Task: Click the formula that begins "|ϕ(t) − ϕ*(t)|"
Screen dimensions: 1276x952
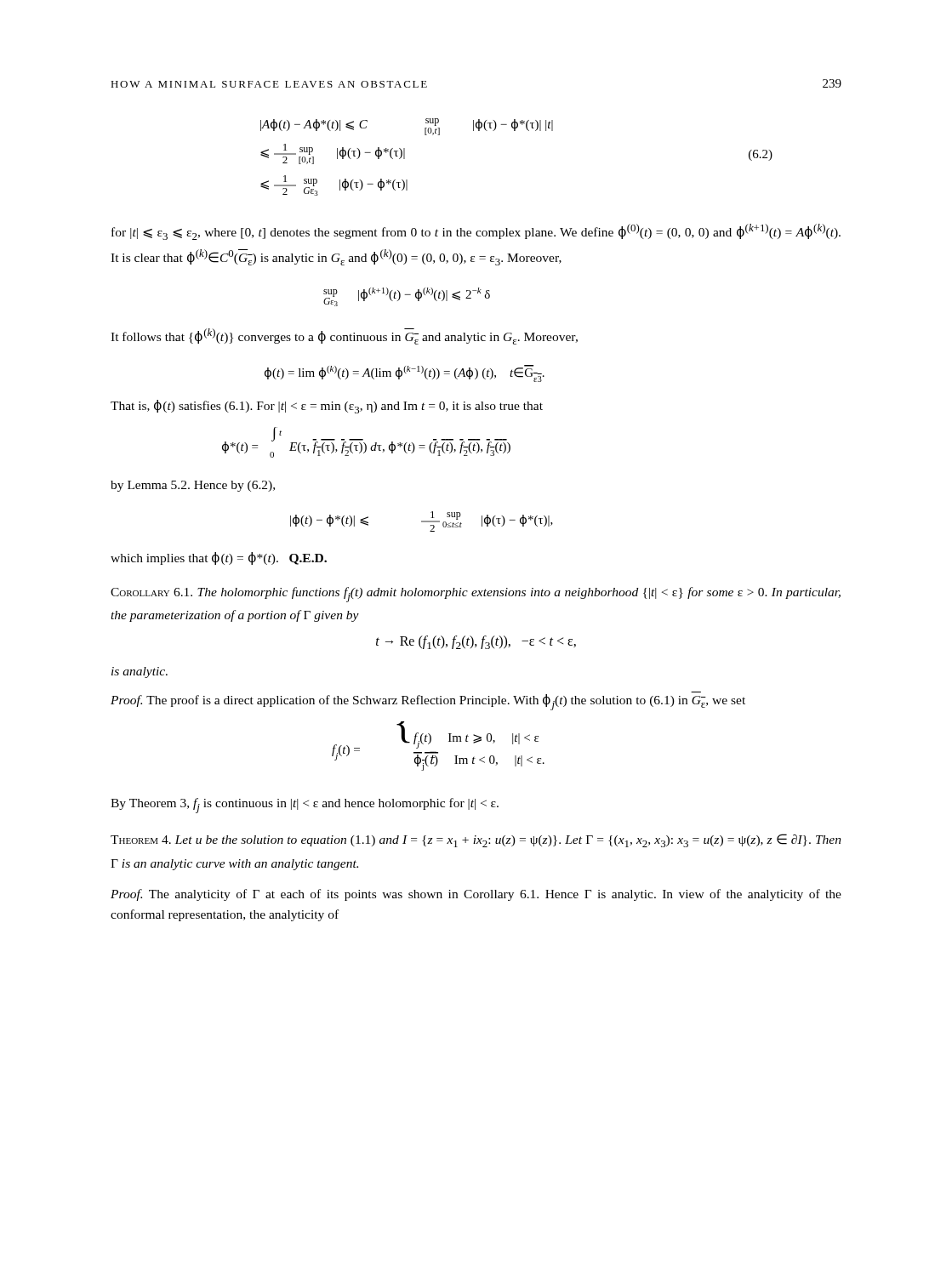Action: pyautogui.click(x=476, y=520)
